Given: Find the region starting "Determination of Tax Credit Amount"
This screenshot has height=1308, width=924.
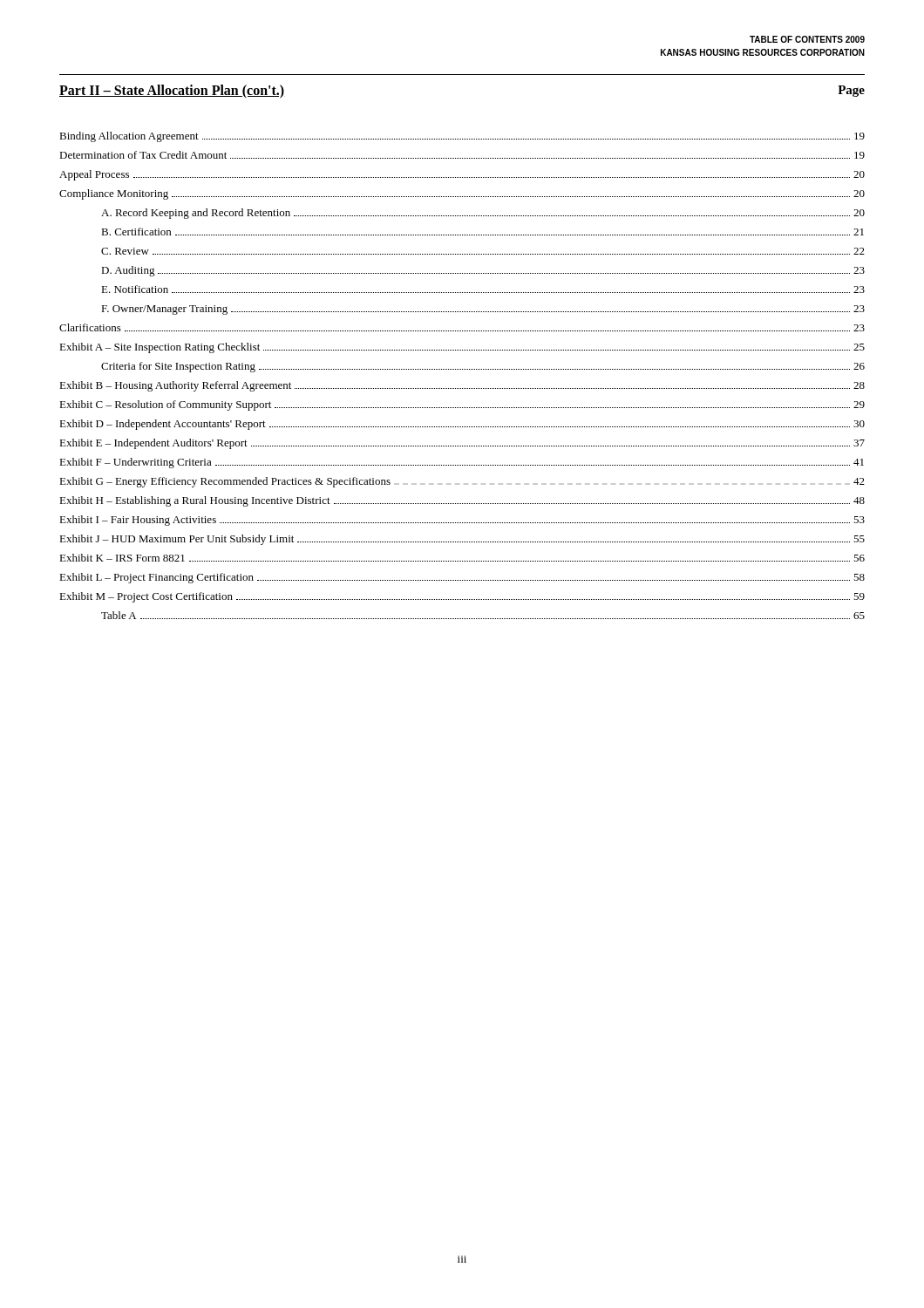Looking at the screenshot, I should click(x=462, y=155).
